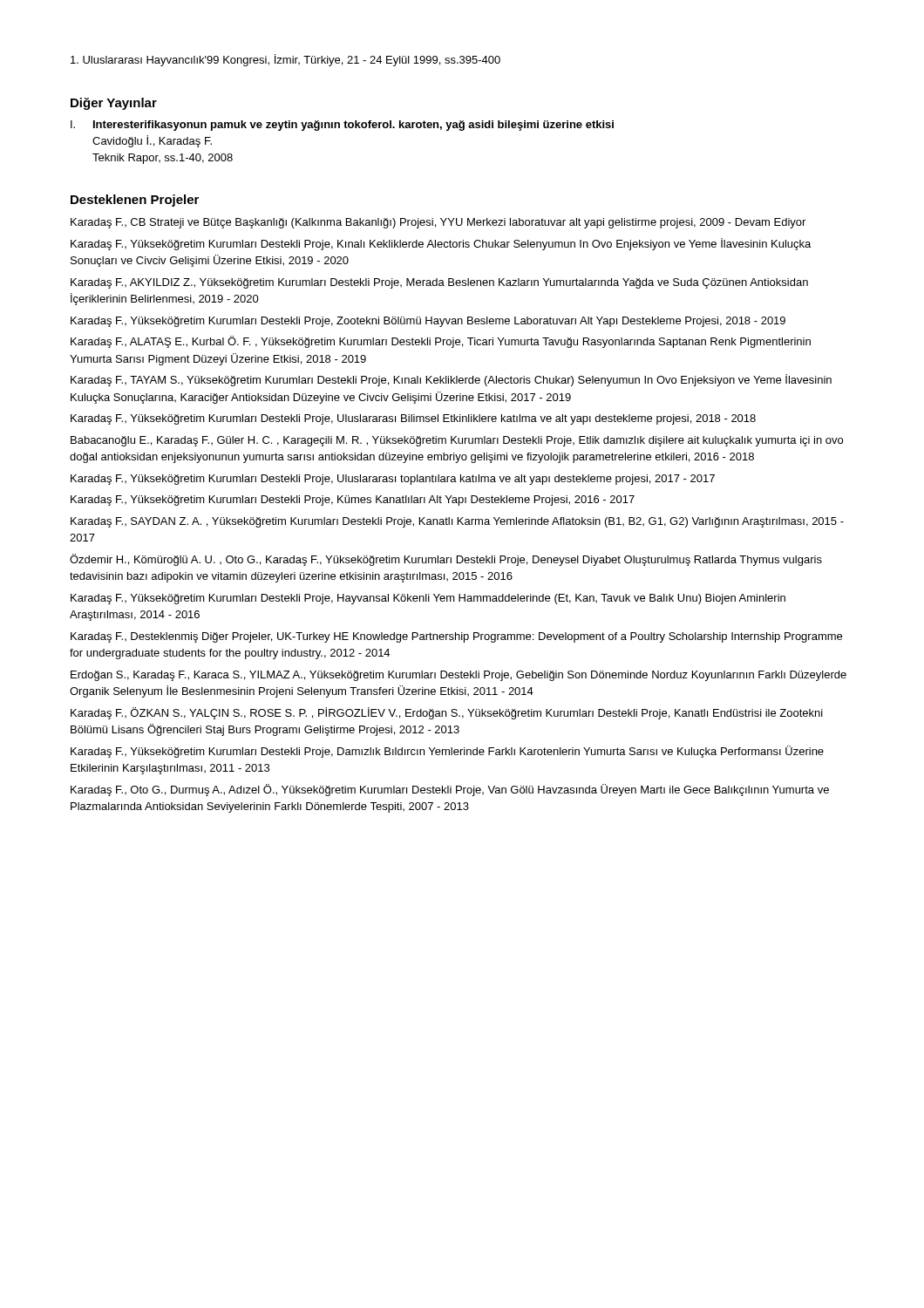Screen dimensions: 1308x924
Task: Find the text block containing "Karadaş F., TAYAM S., Yükseköğretim Kurumları"
Action: point(451,389)
